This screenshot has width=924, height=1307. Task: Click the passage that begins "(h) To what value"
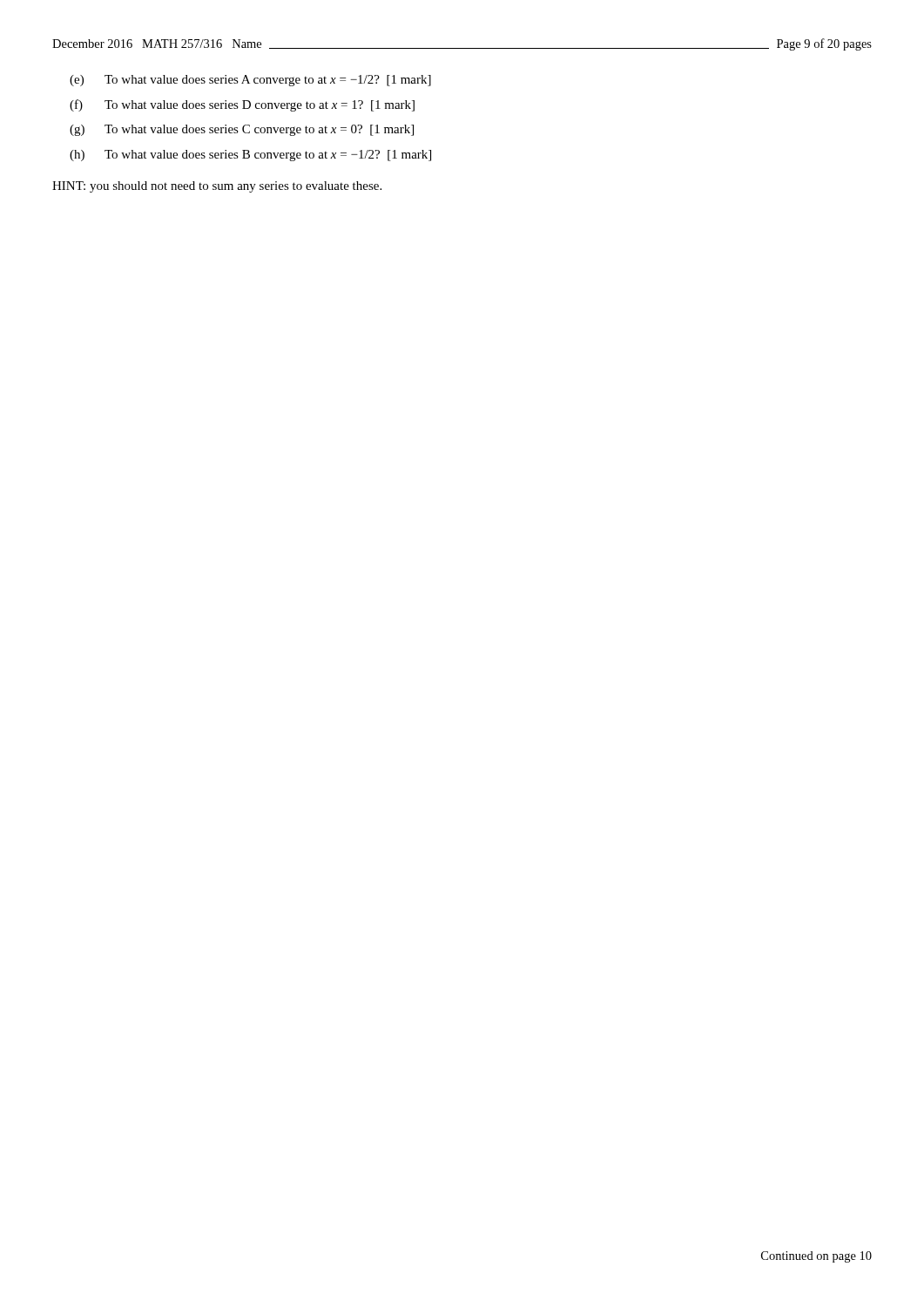pyautogui.click(x=250, y=156)
